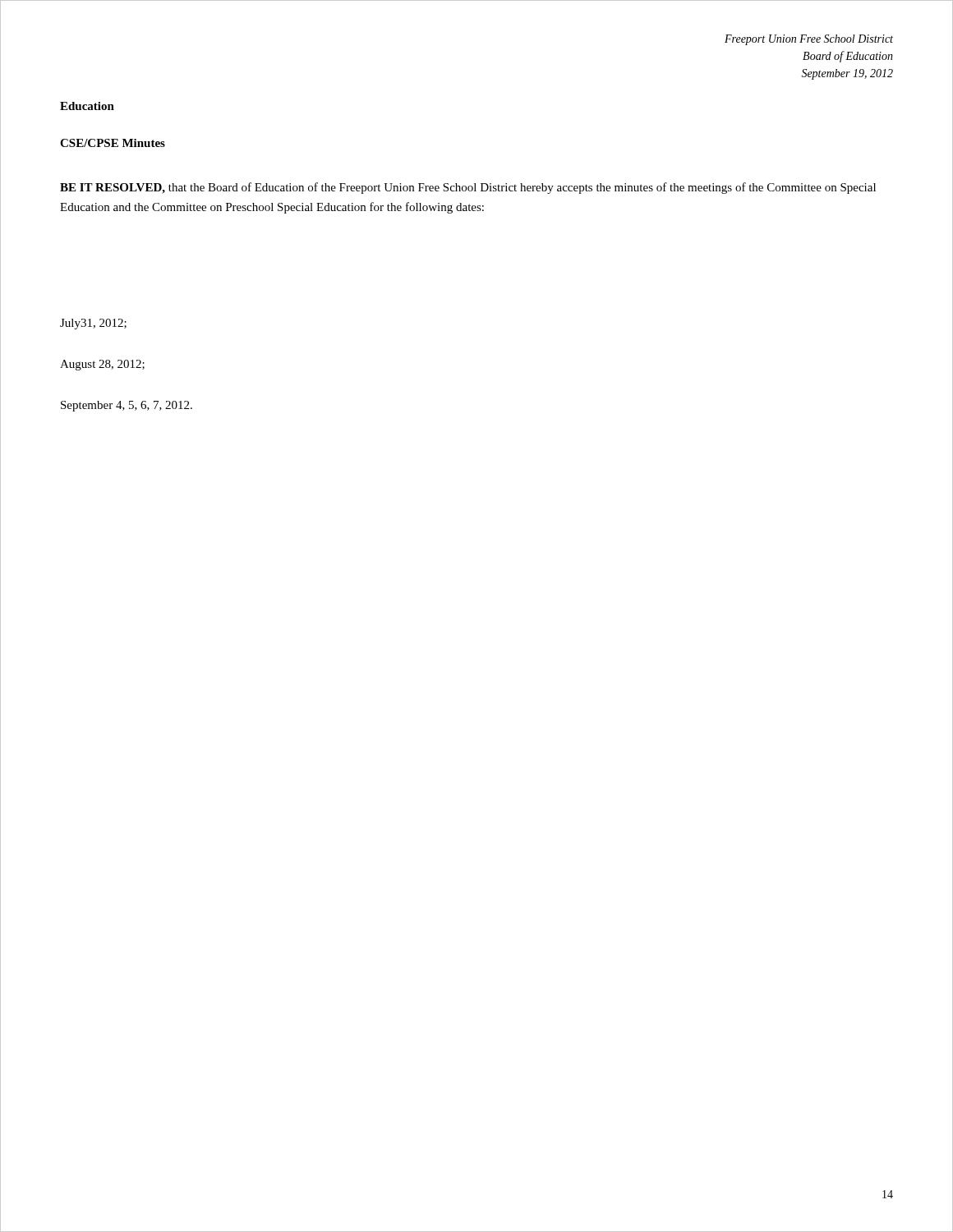953x1232 pixels.
Task: Find the list item that says "August 28, 2012;"
Action: click(x=103, y=364)
